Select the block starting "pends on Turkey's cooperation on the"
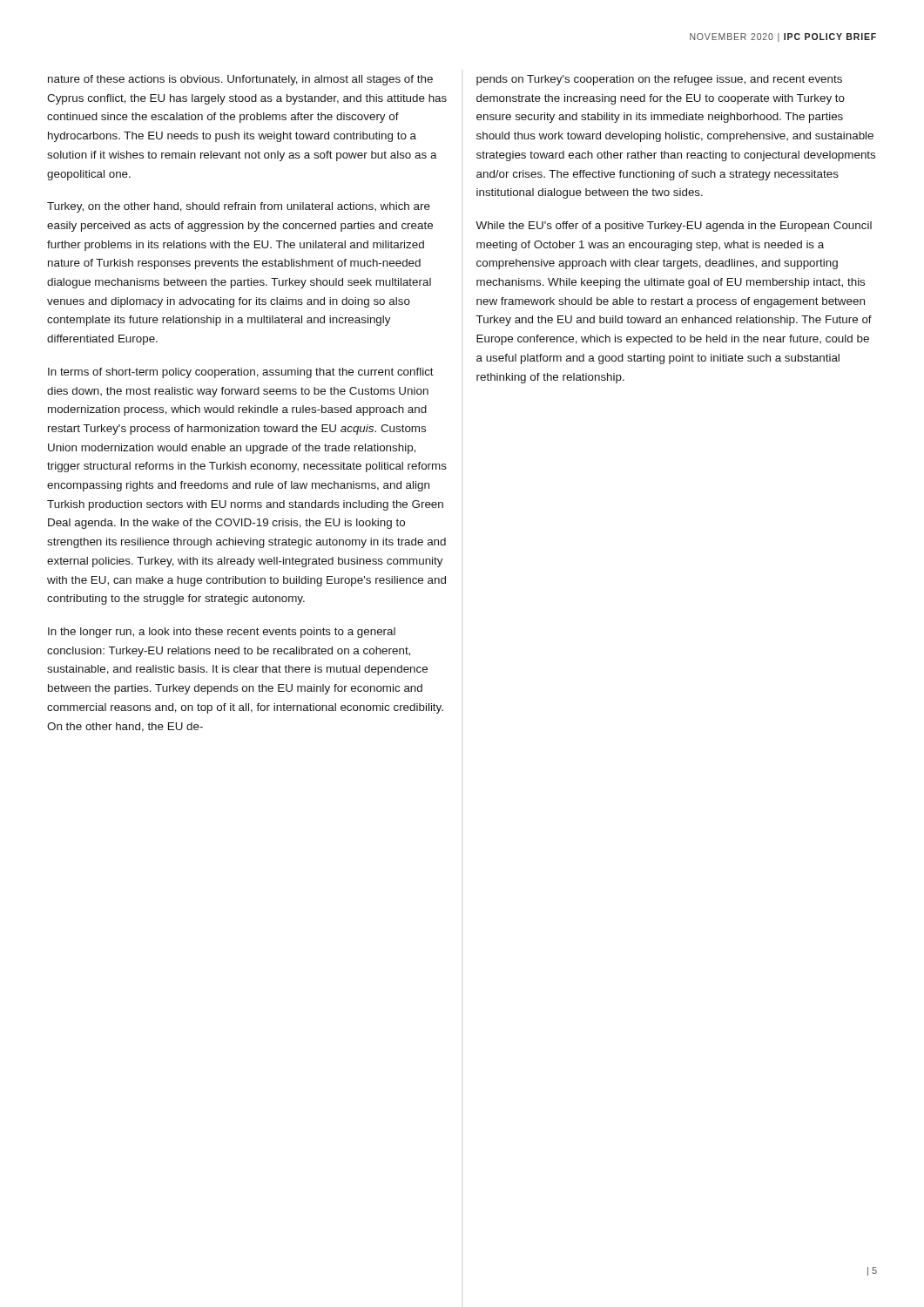 pos(676,228)
